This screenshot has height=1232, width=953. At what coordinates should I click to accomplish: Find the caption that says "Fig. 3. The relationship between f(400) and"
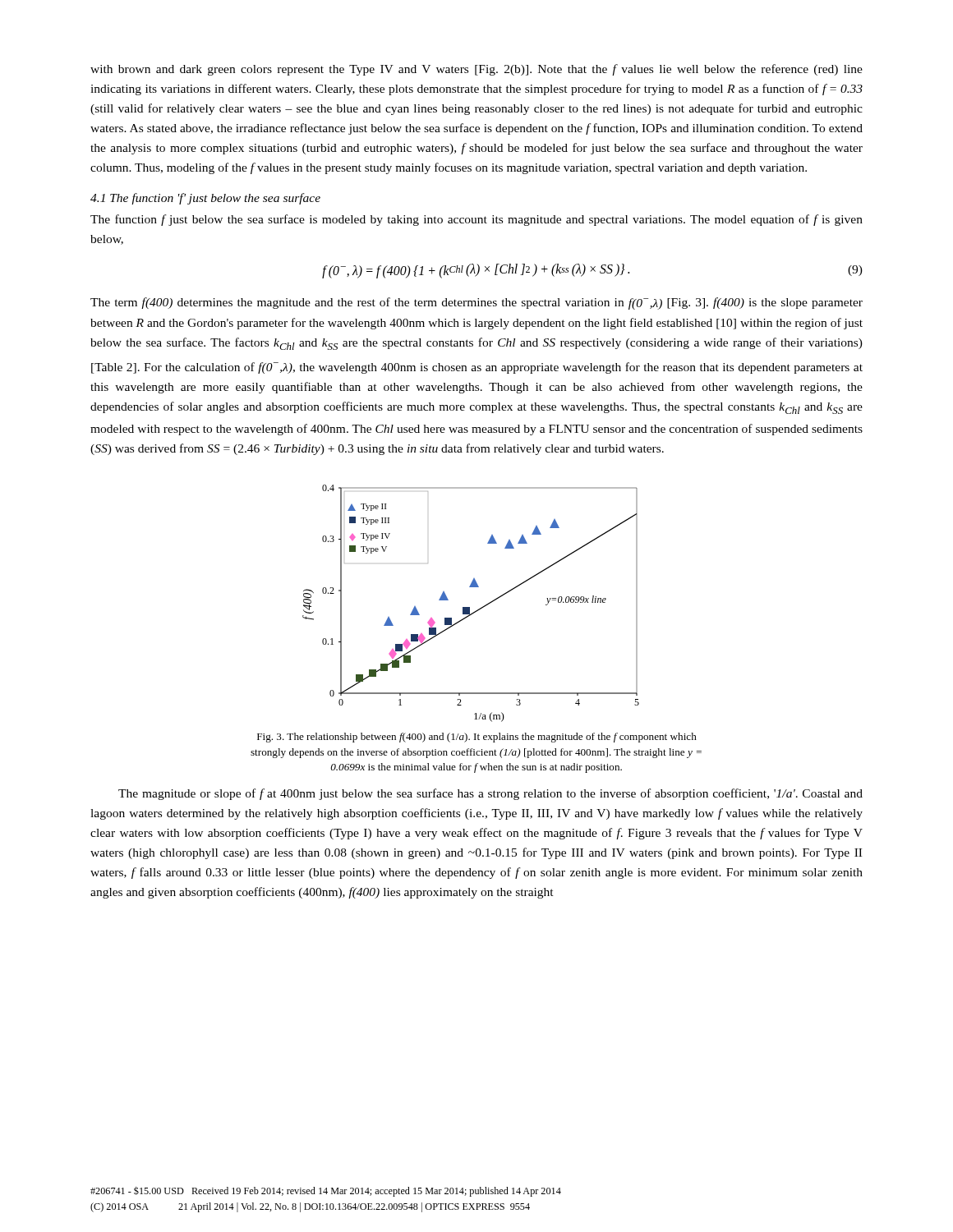point(476,752)
